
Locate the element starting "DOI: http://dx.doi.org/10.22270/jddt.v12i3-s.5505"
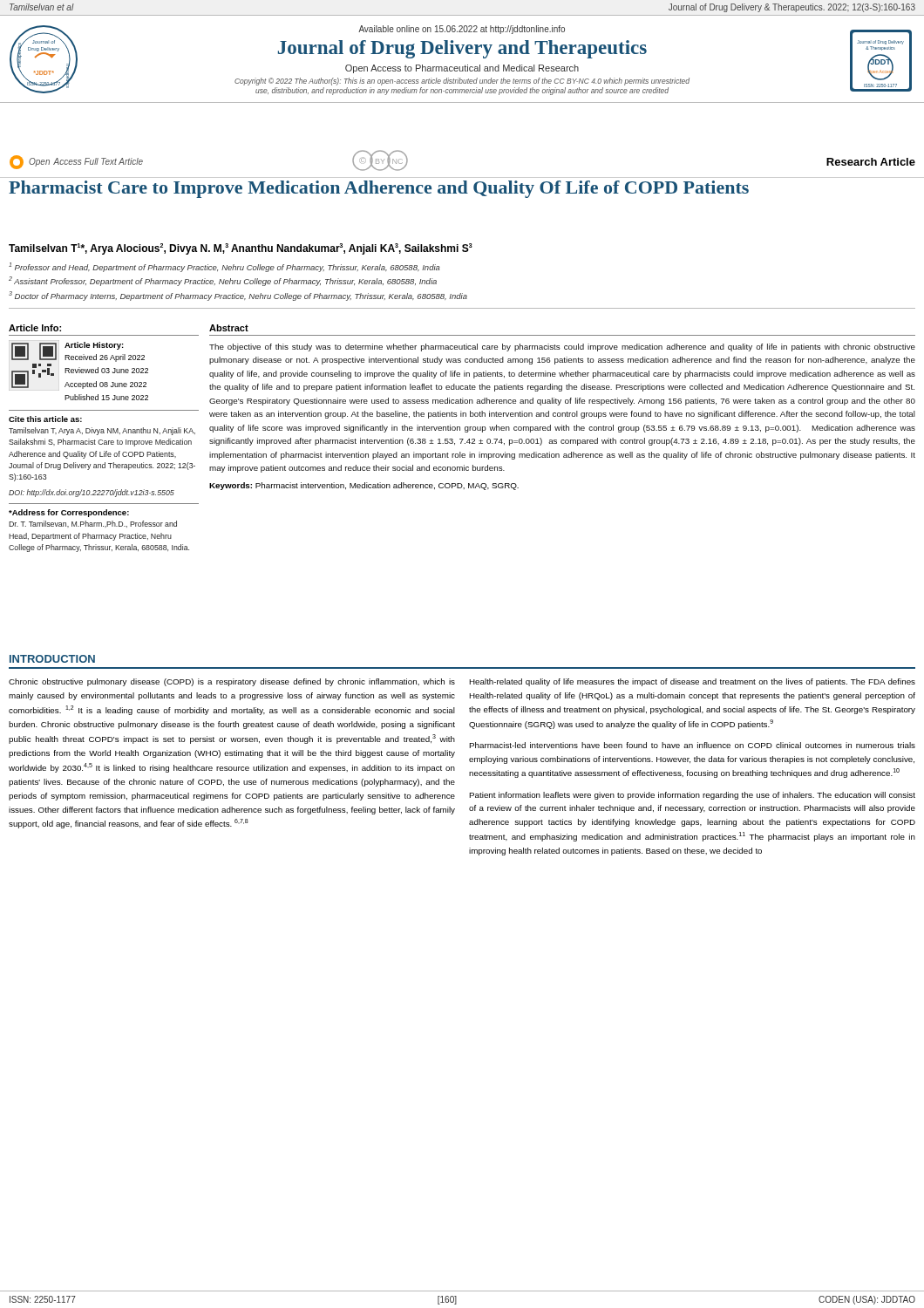point(91,493)
